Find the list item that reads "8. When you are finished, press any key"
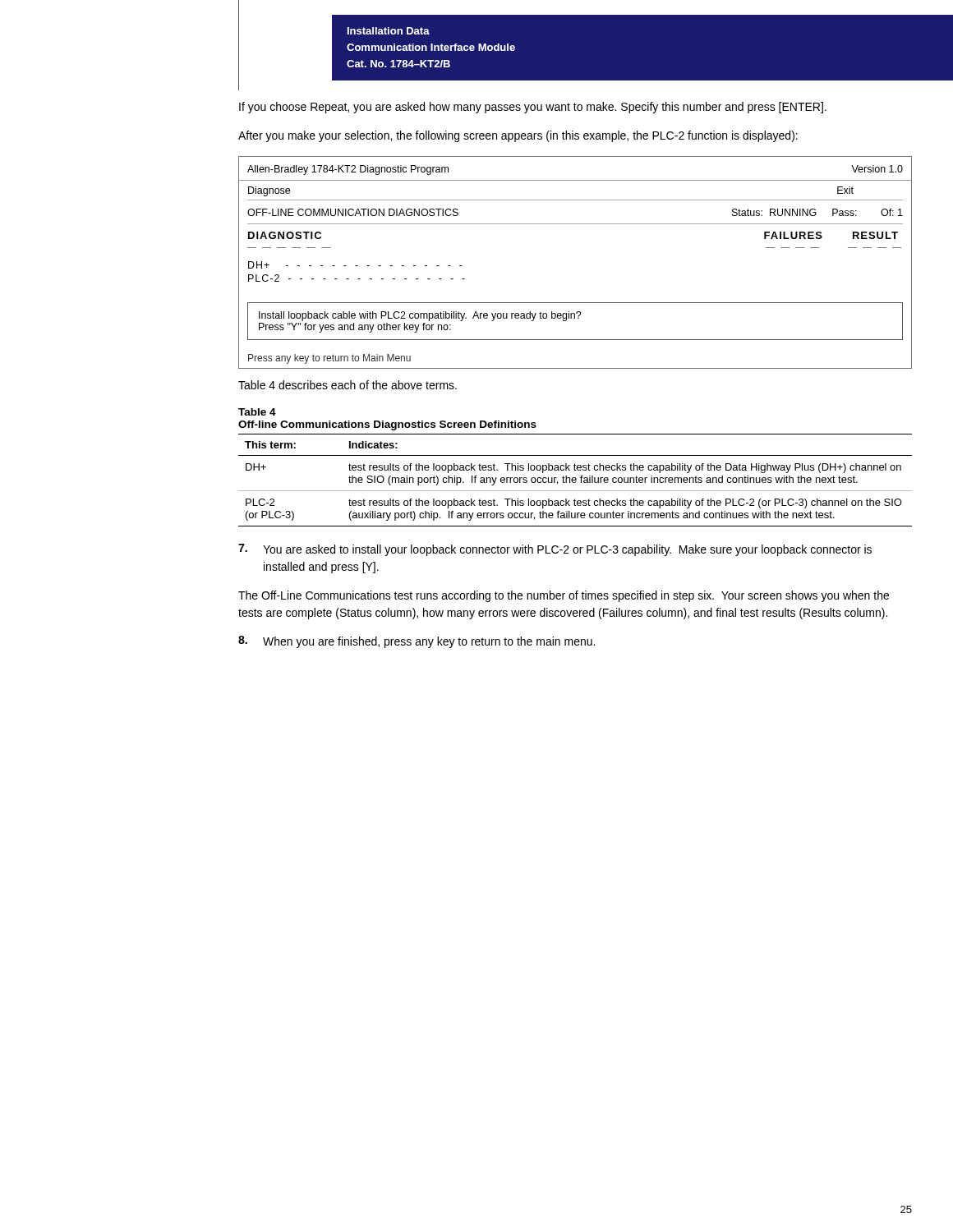 point(417,642)
